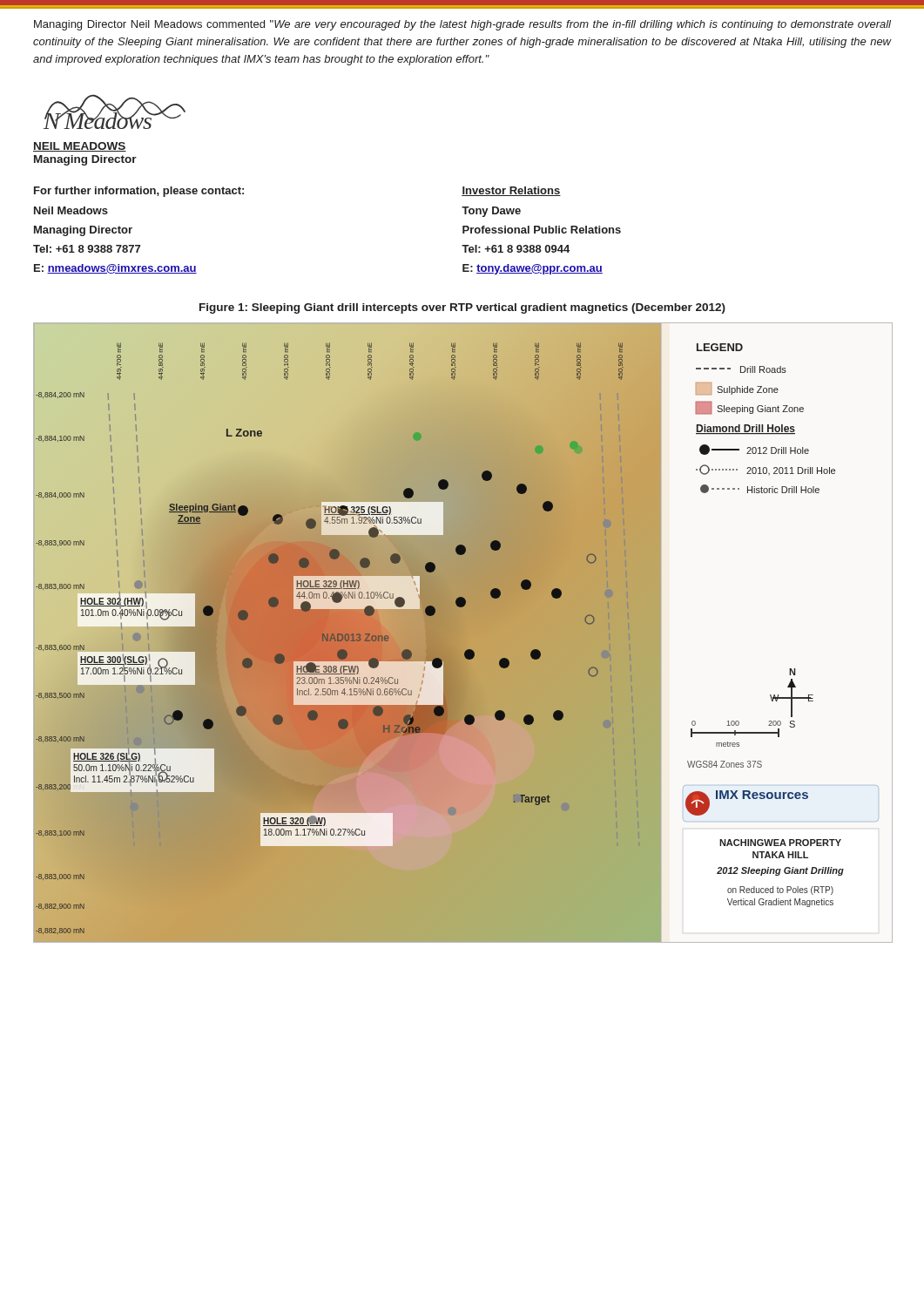Where is the passage that starts "Managing Director Neil Meadows commented "We are very"?
The width and height of the screenshot is (924, 1307).
462,41
